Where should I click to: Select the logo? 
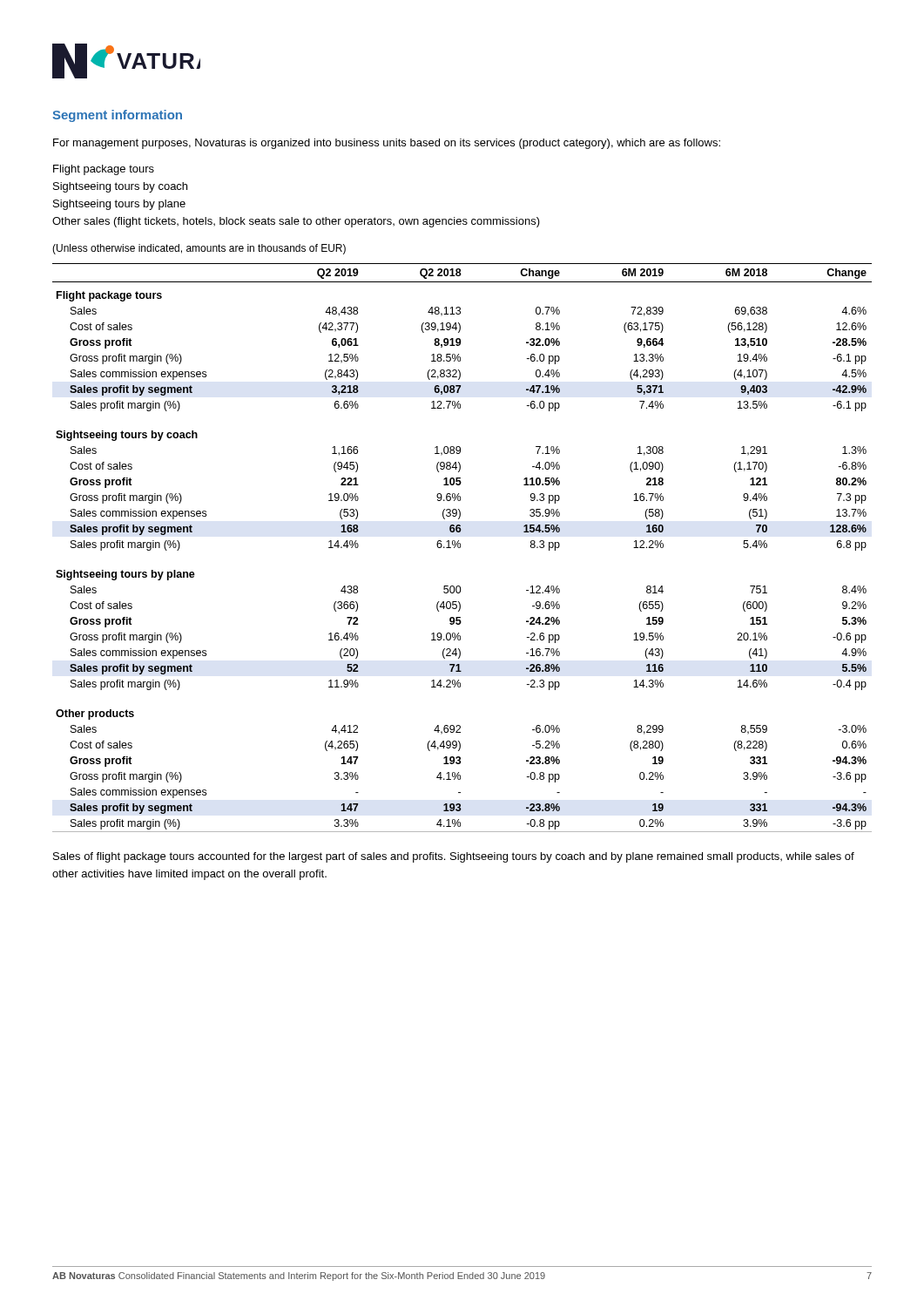pyautogui.click(x=462, y=62)
